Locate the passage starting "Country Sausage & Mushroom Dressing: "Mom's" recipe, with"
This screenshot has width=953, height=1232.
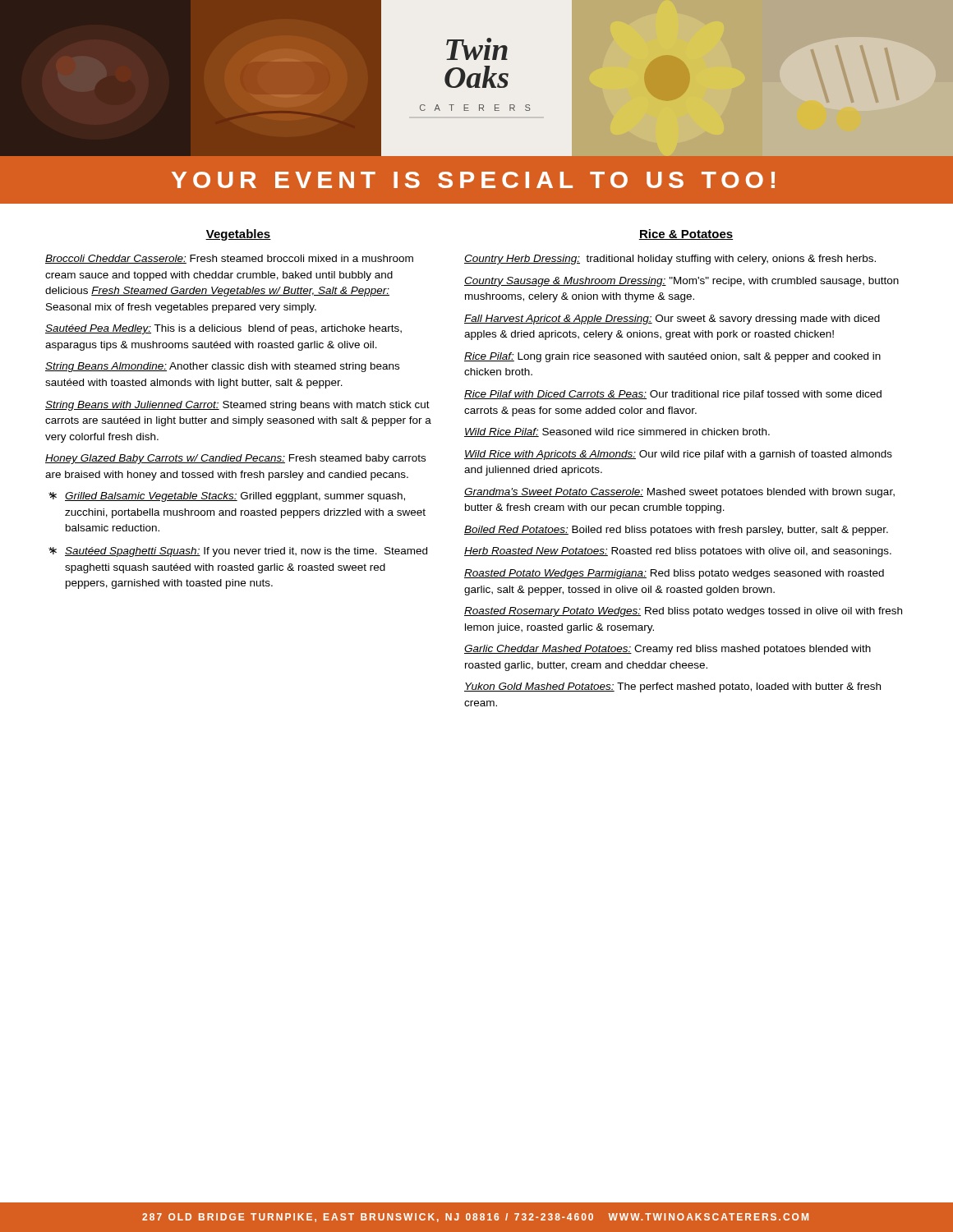pos(682,288)
